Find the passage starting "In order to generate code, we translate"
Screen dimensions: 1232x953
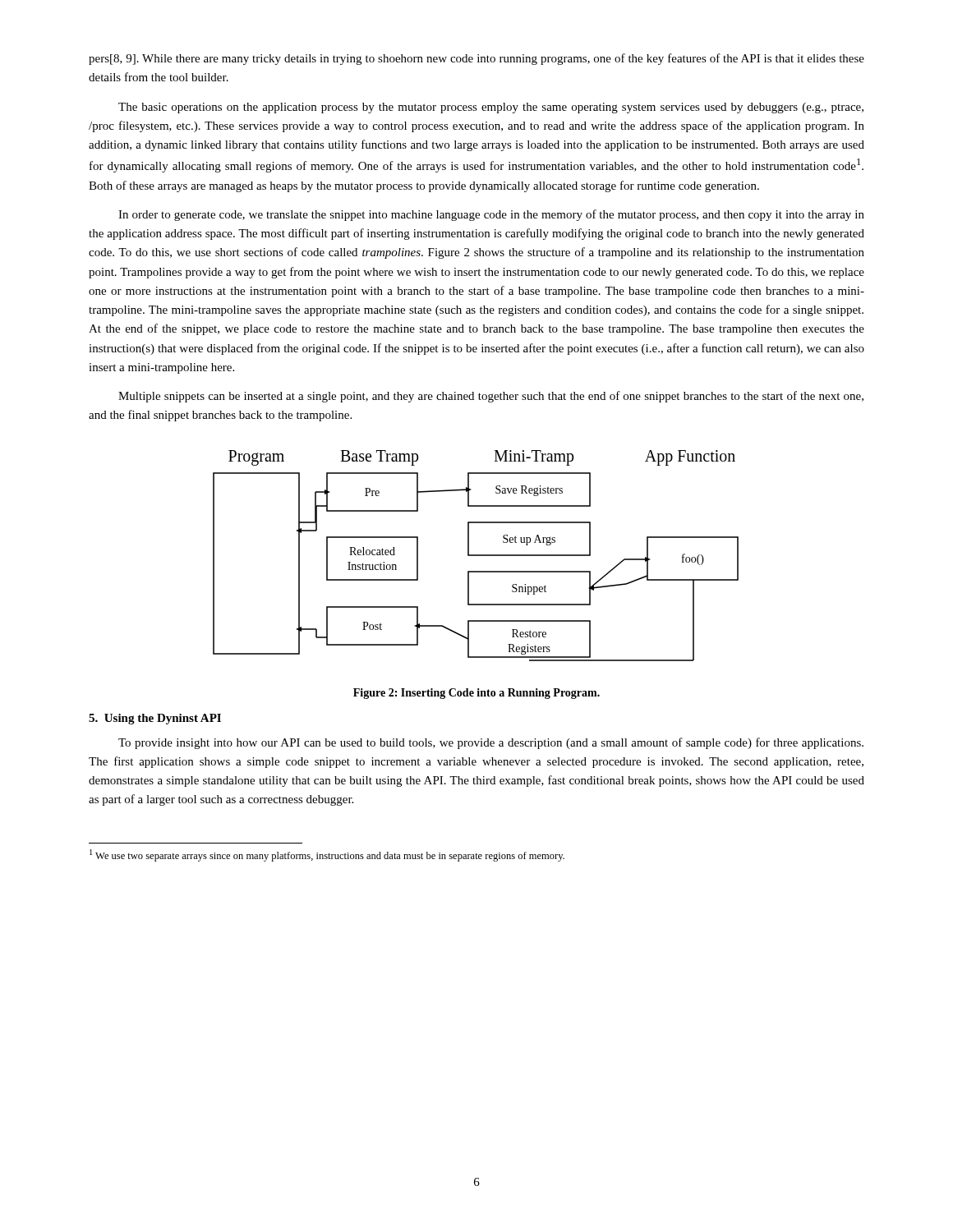coord(476,291)
